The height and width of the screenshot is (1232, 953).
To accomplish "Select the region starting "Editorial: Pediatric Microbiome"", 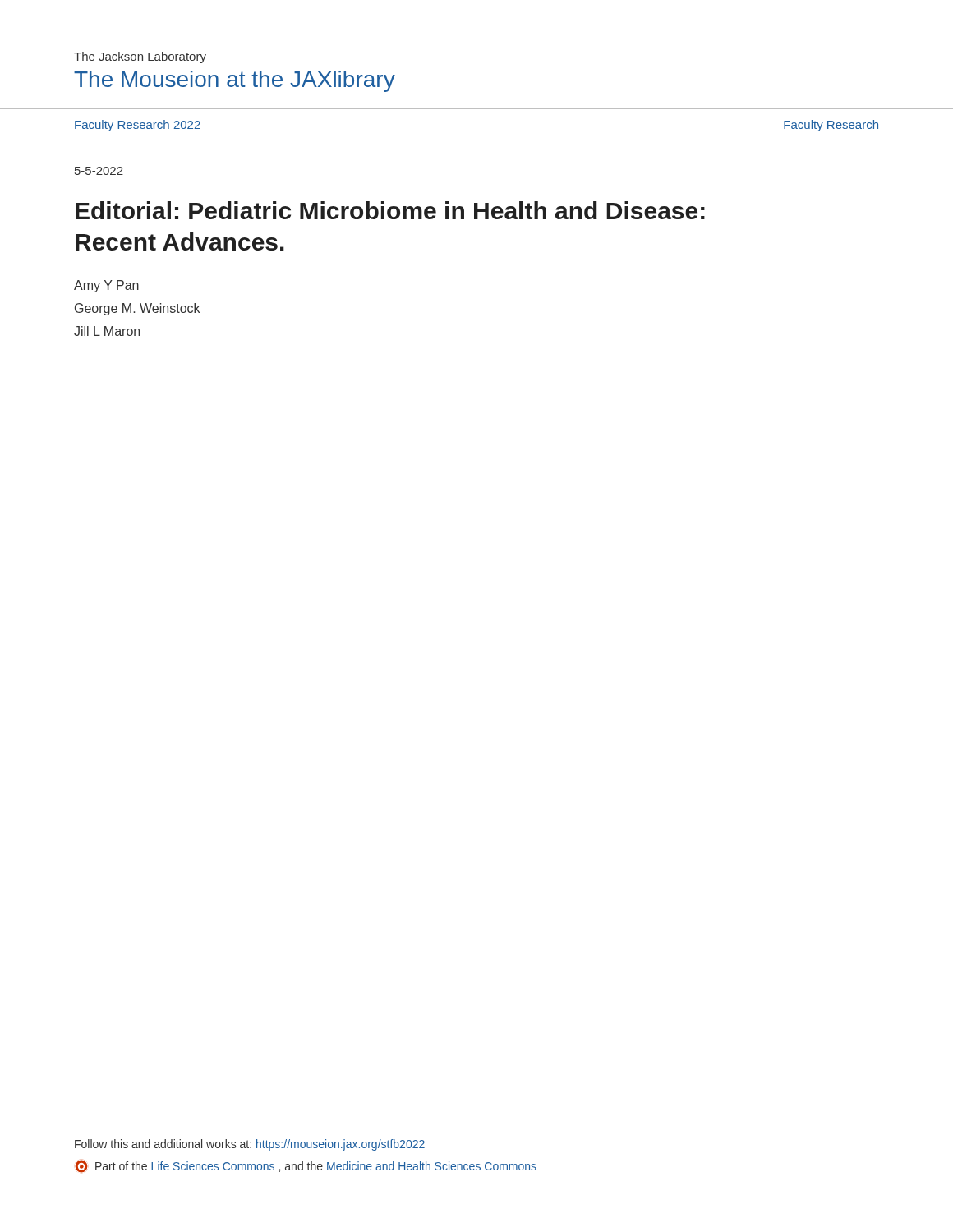I will pos(390,226).
